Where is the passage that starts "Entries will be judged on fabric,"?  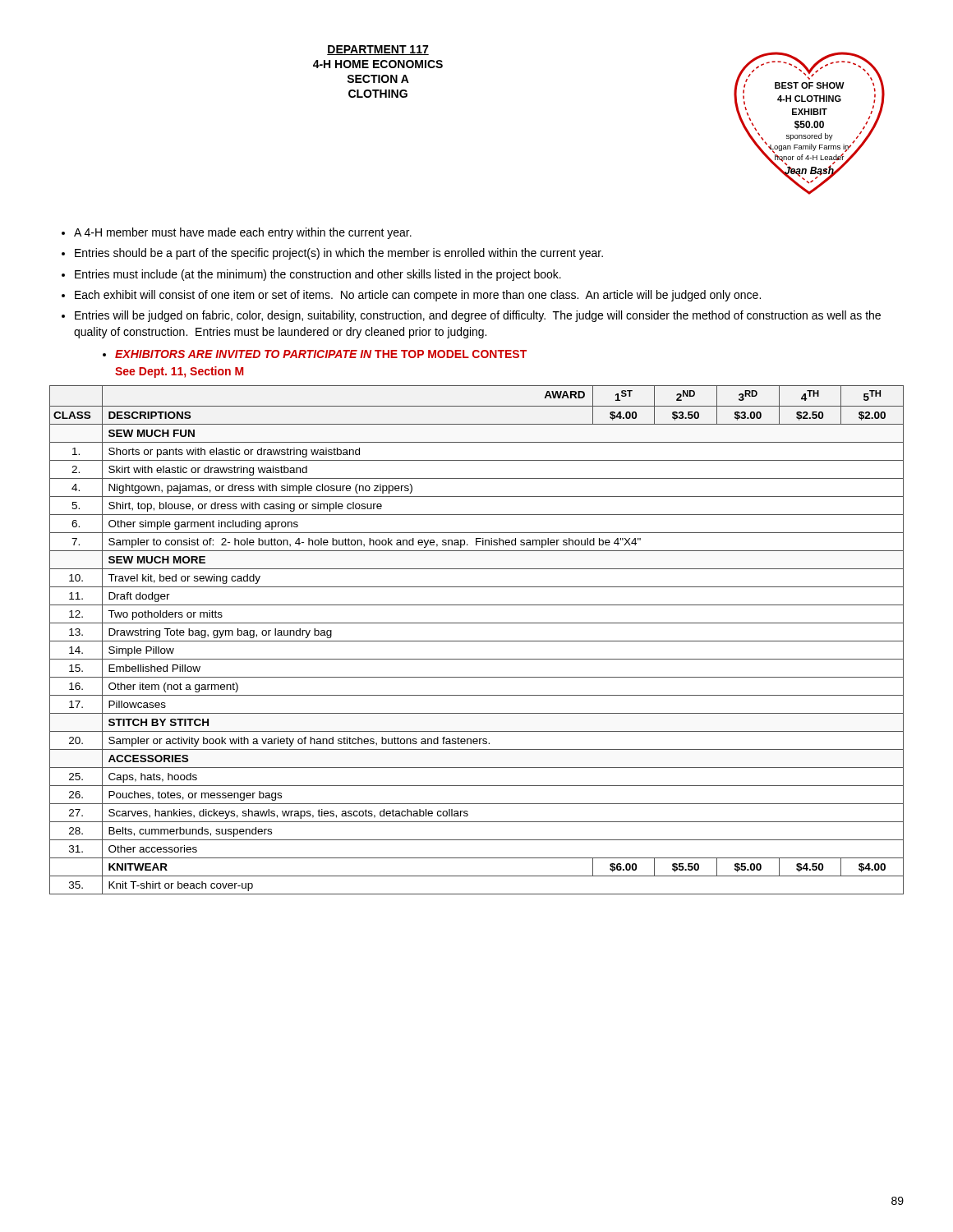tap(489, 345)
